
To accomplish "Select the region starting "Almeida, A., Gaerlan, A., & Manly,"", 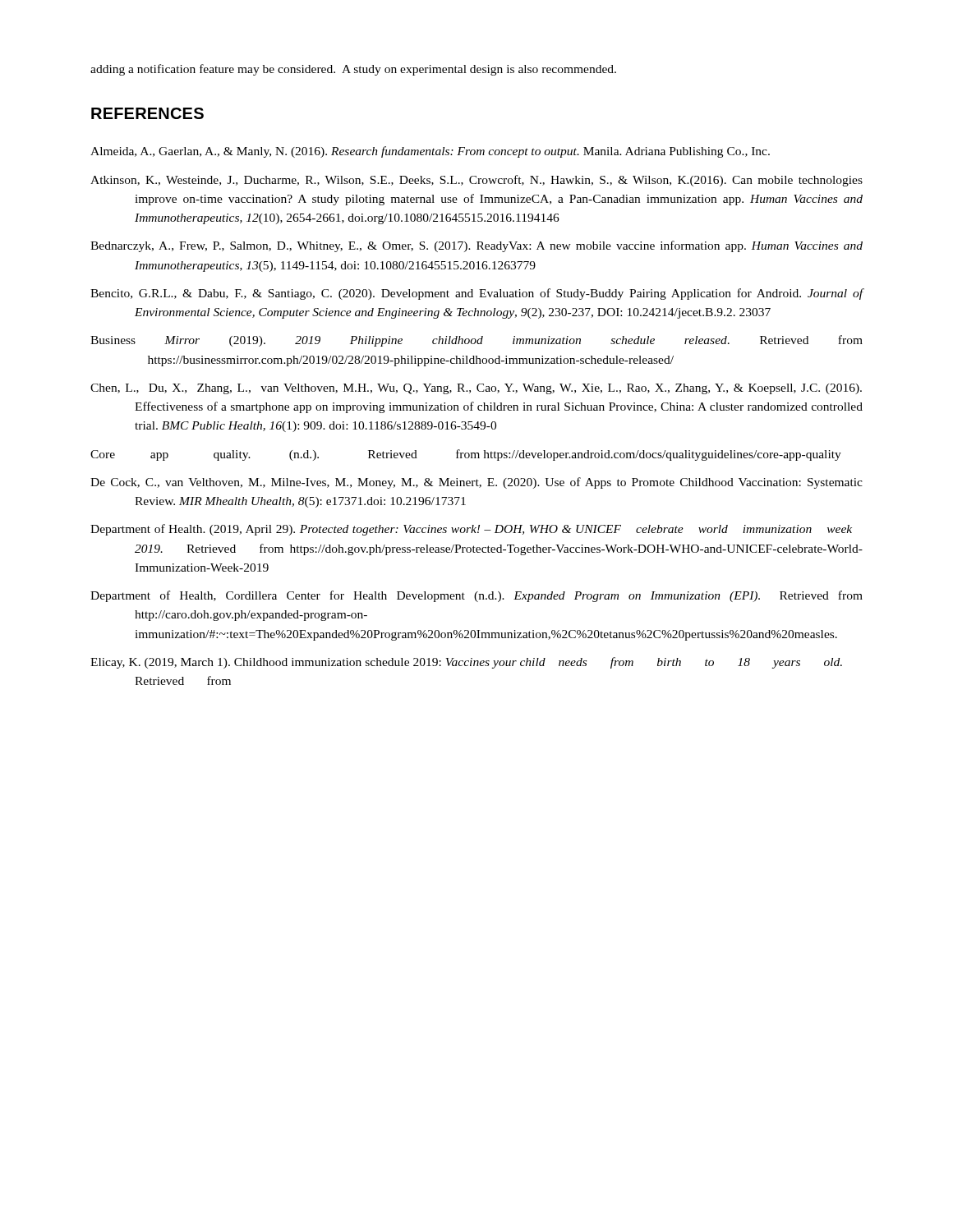I will point(430,151).
